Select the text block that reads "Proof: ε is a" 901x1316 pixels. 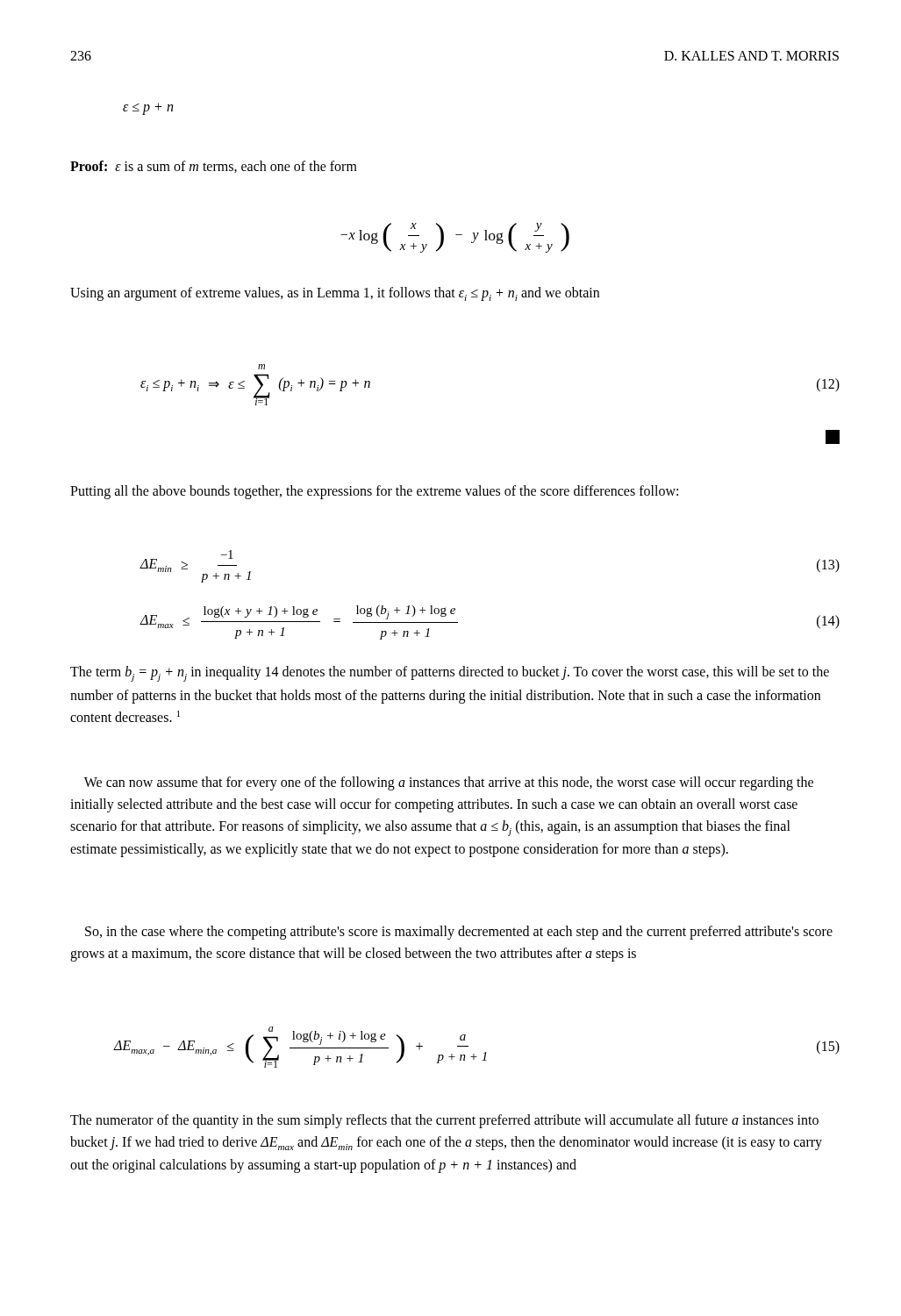pos(214,166)
